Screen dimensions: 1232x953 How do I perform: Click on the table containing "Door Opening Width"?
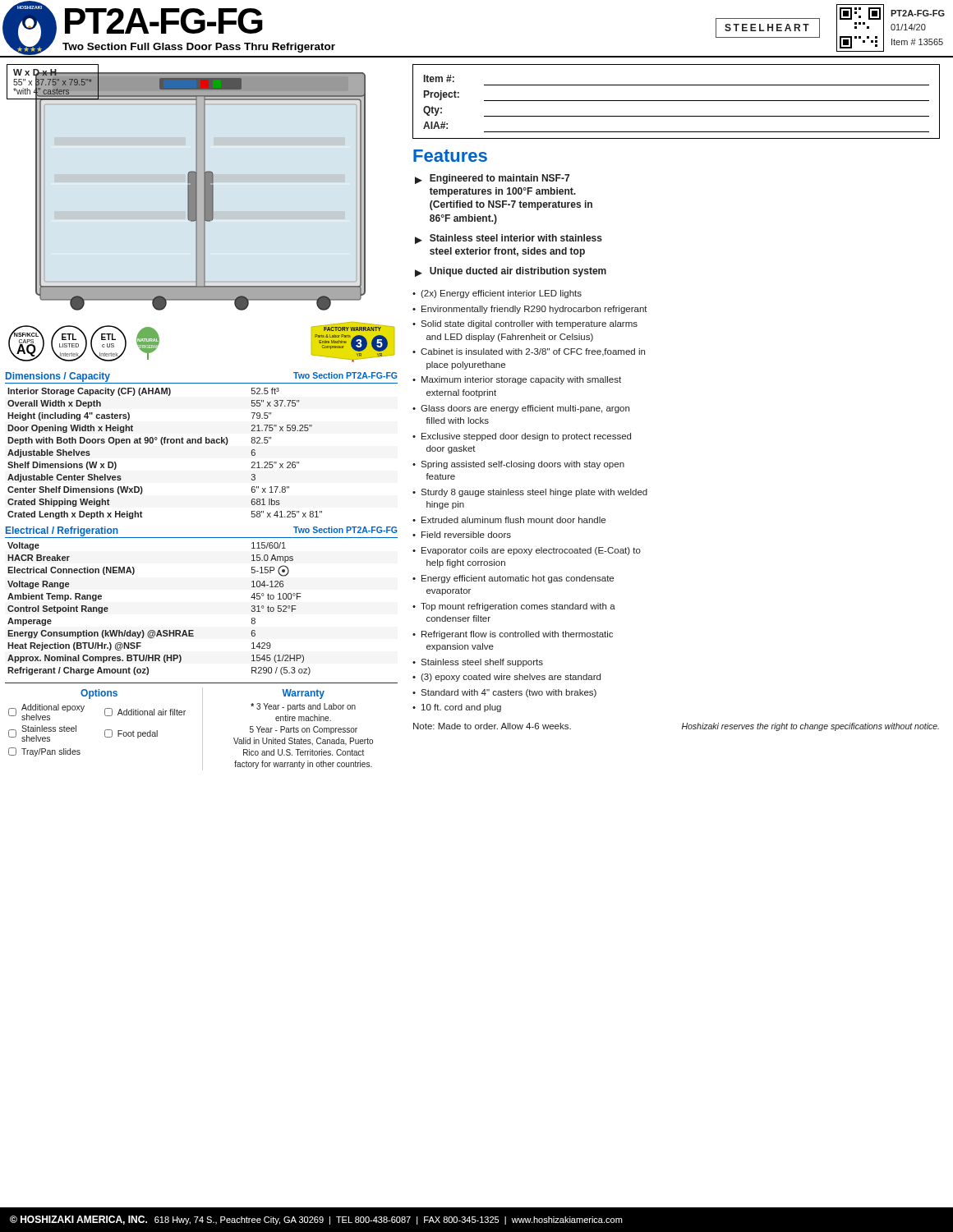coord(201,452)
